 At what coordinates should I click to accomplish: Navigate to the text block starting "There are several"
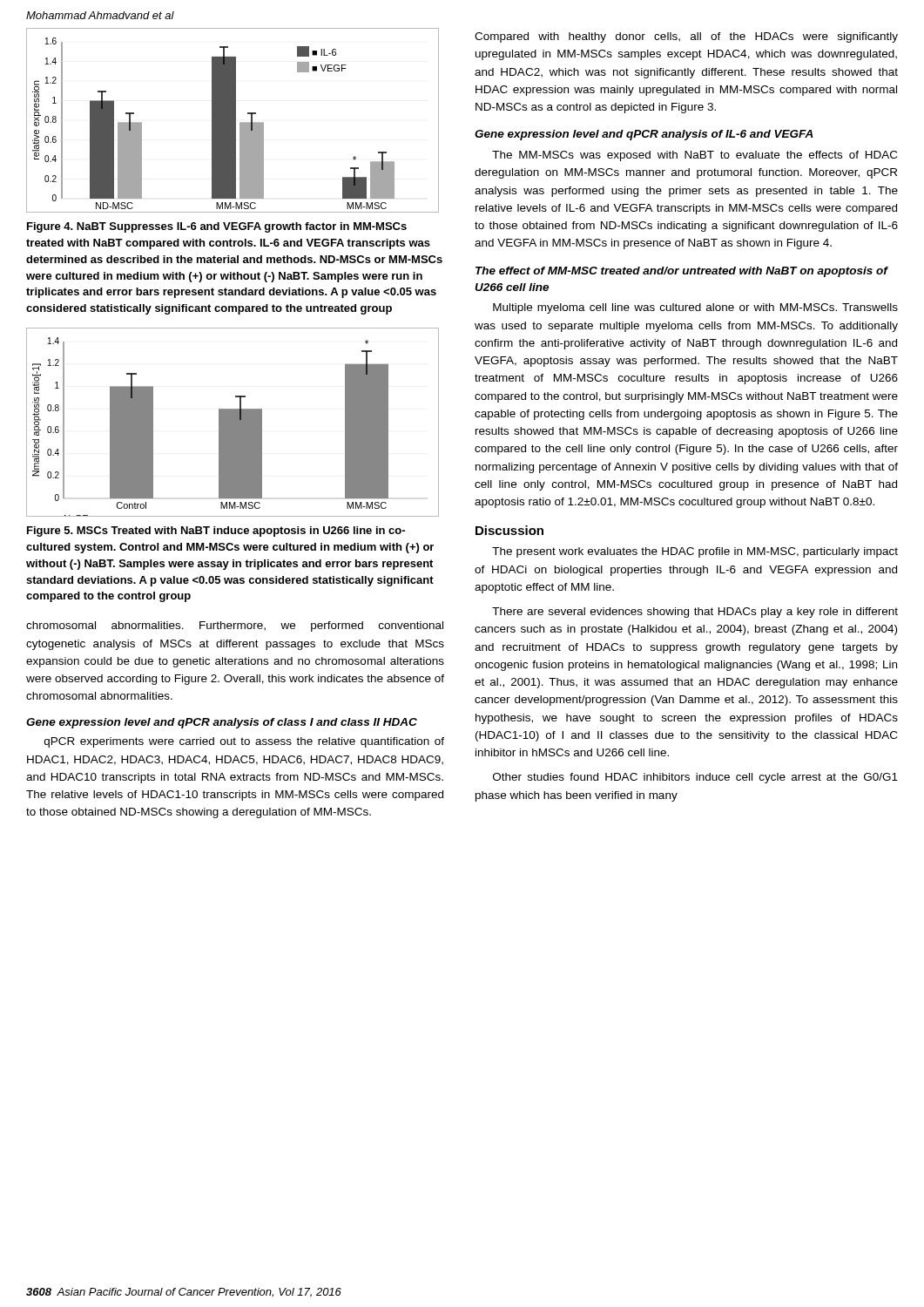[686, 682]
